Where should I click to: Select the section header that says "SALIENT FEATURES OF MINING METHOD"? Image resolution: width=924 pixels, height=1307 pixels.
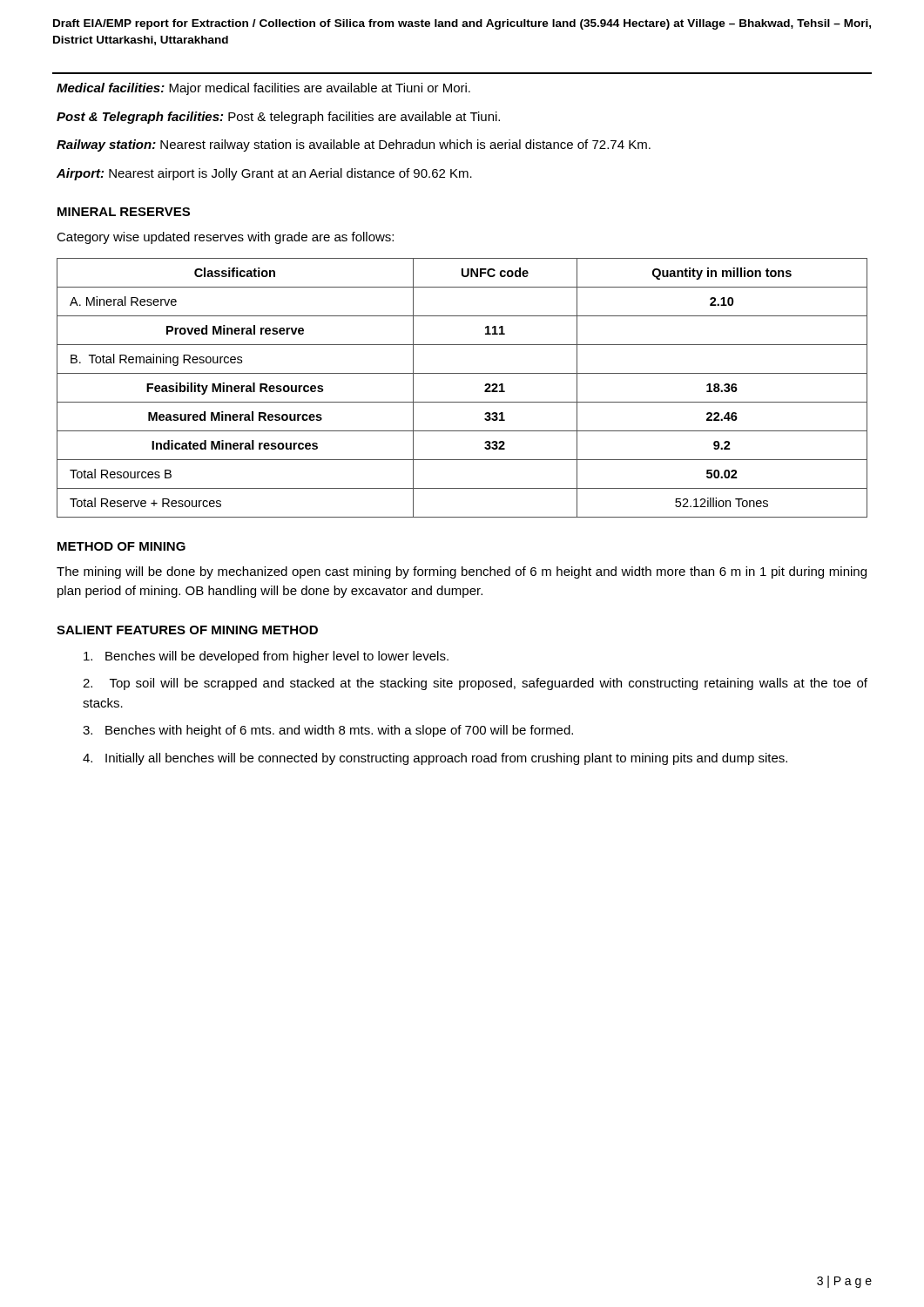[x=187, y=629]
